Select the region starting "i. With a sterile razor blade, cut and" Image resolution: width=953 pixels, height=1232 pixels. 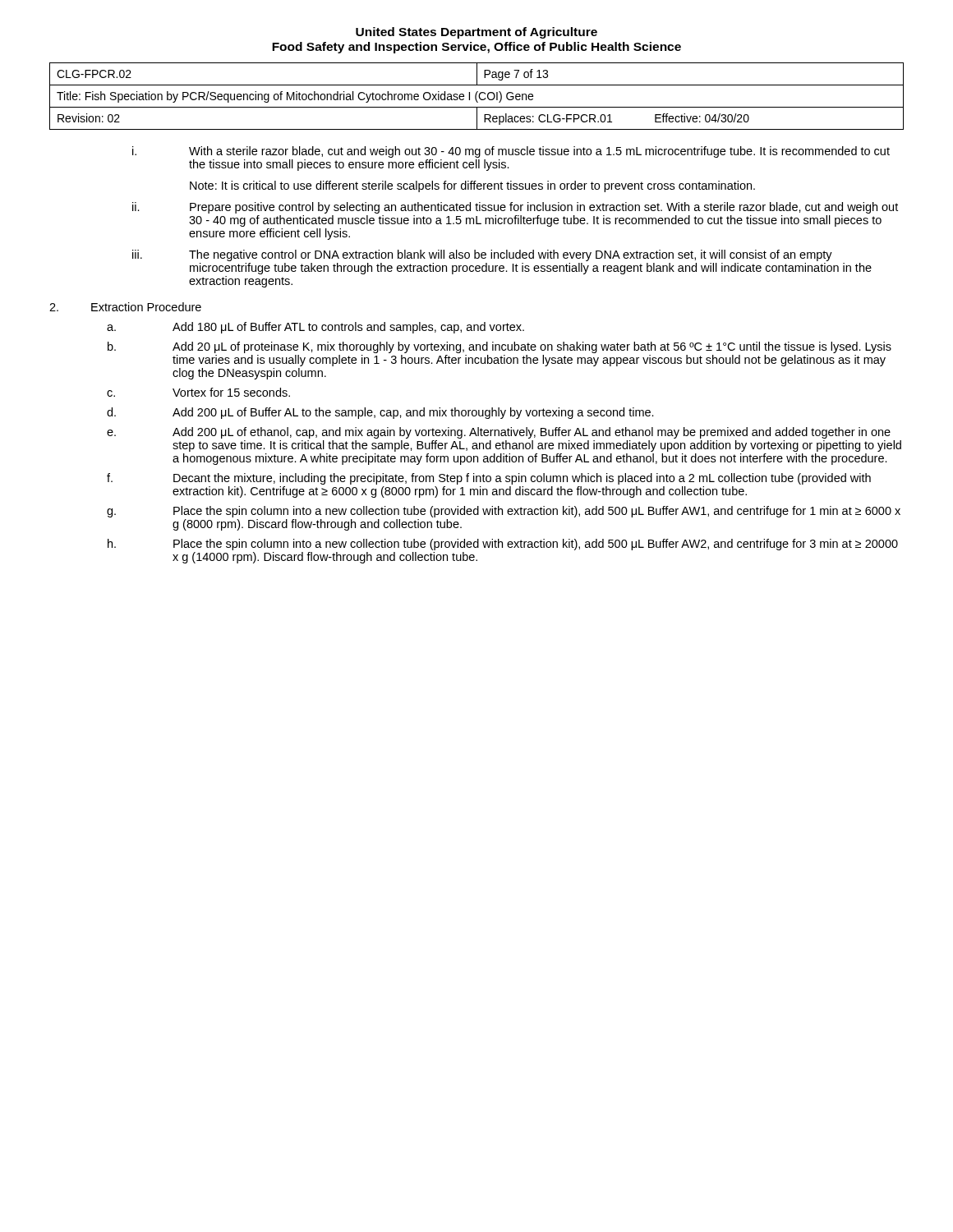point(493,158)
